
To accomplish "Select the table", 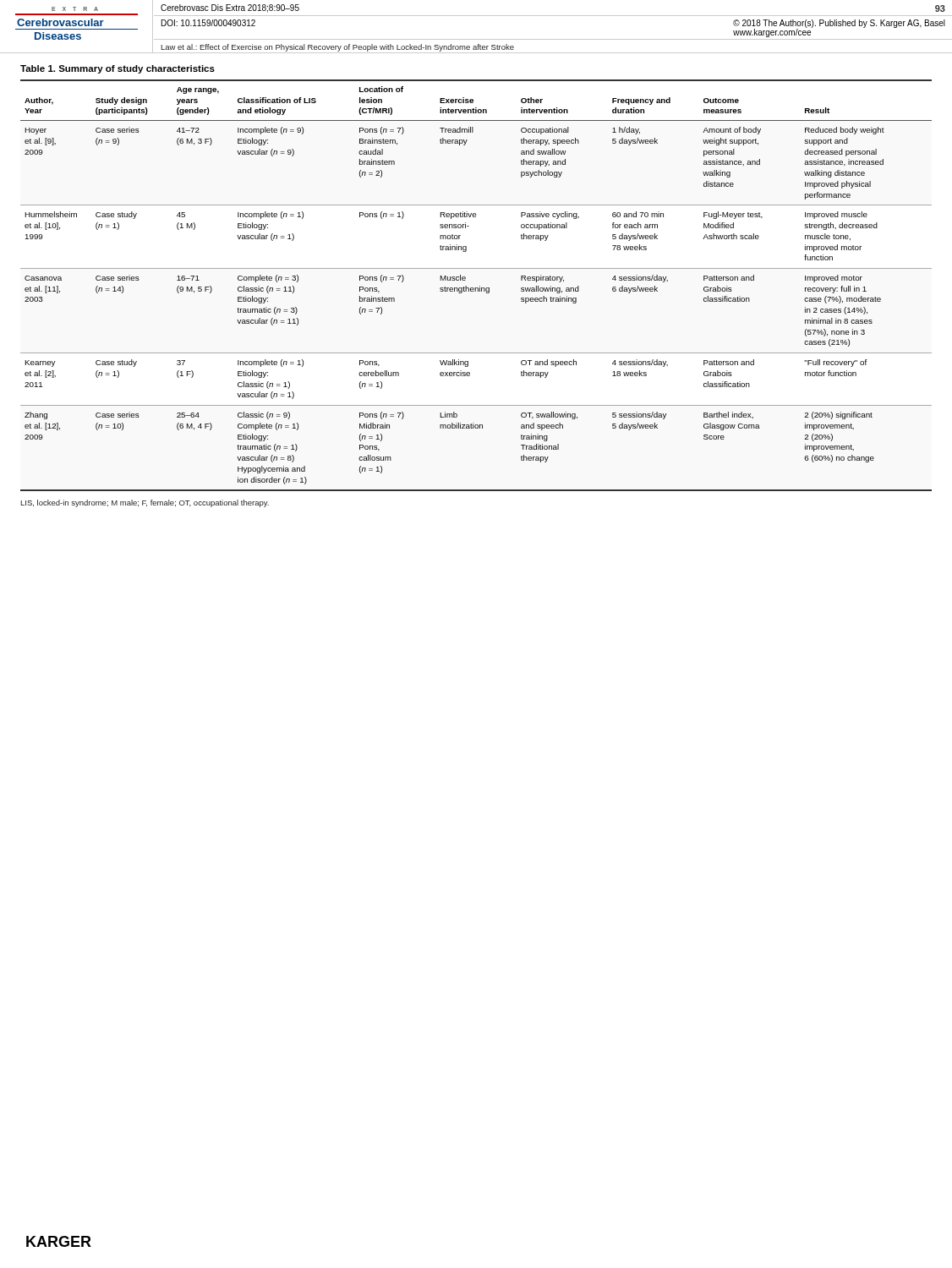I will (476, 285).
